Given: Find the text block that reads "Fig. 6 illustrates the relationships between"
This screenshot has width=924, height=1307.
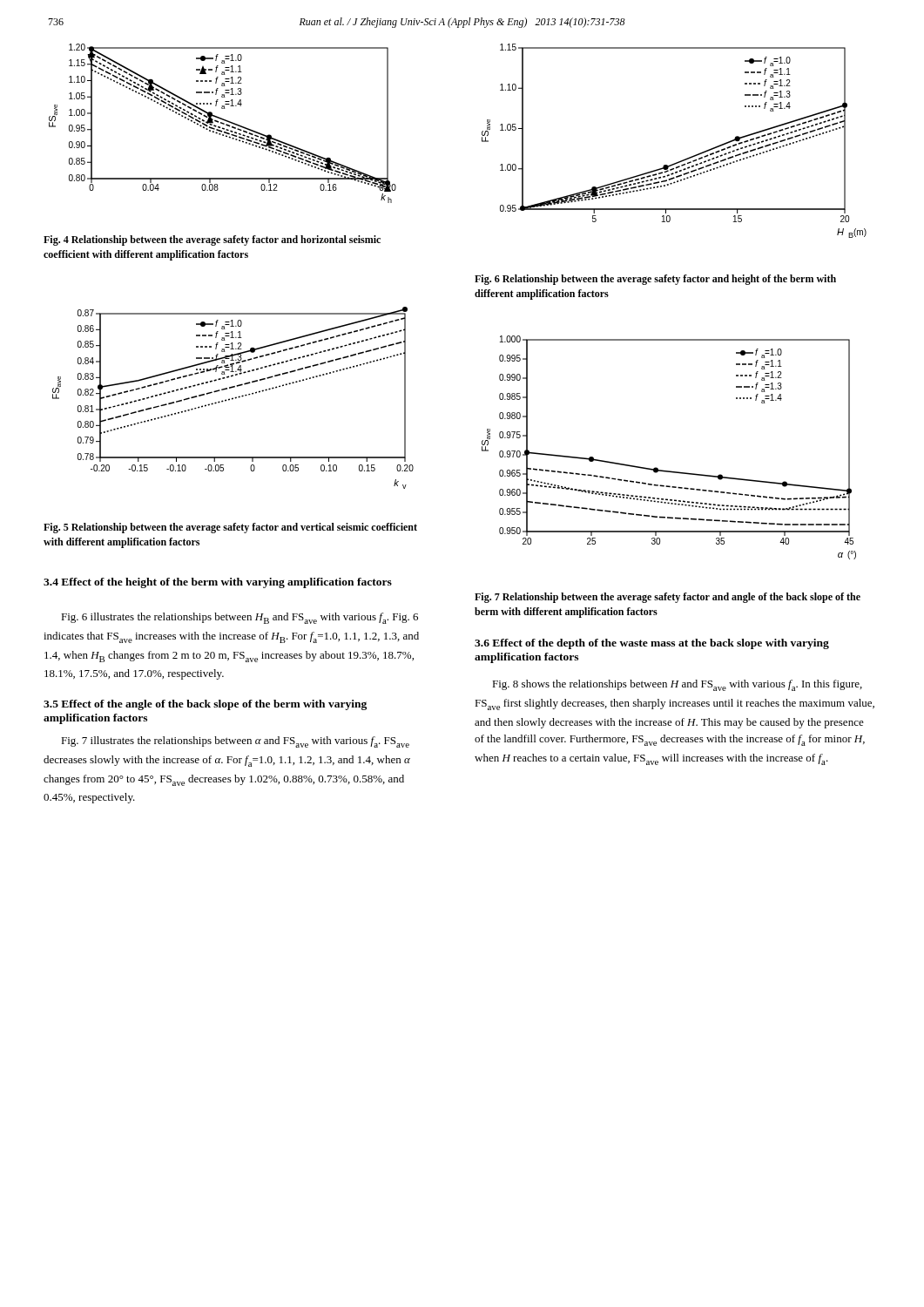Looking at the screenshot, I should click(235, 645).
